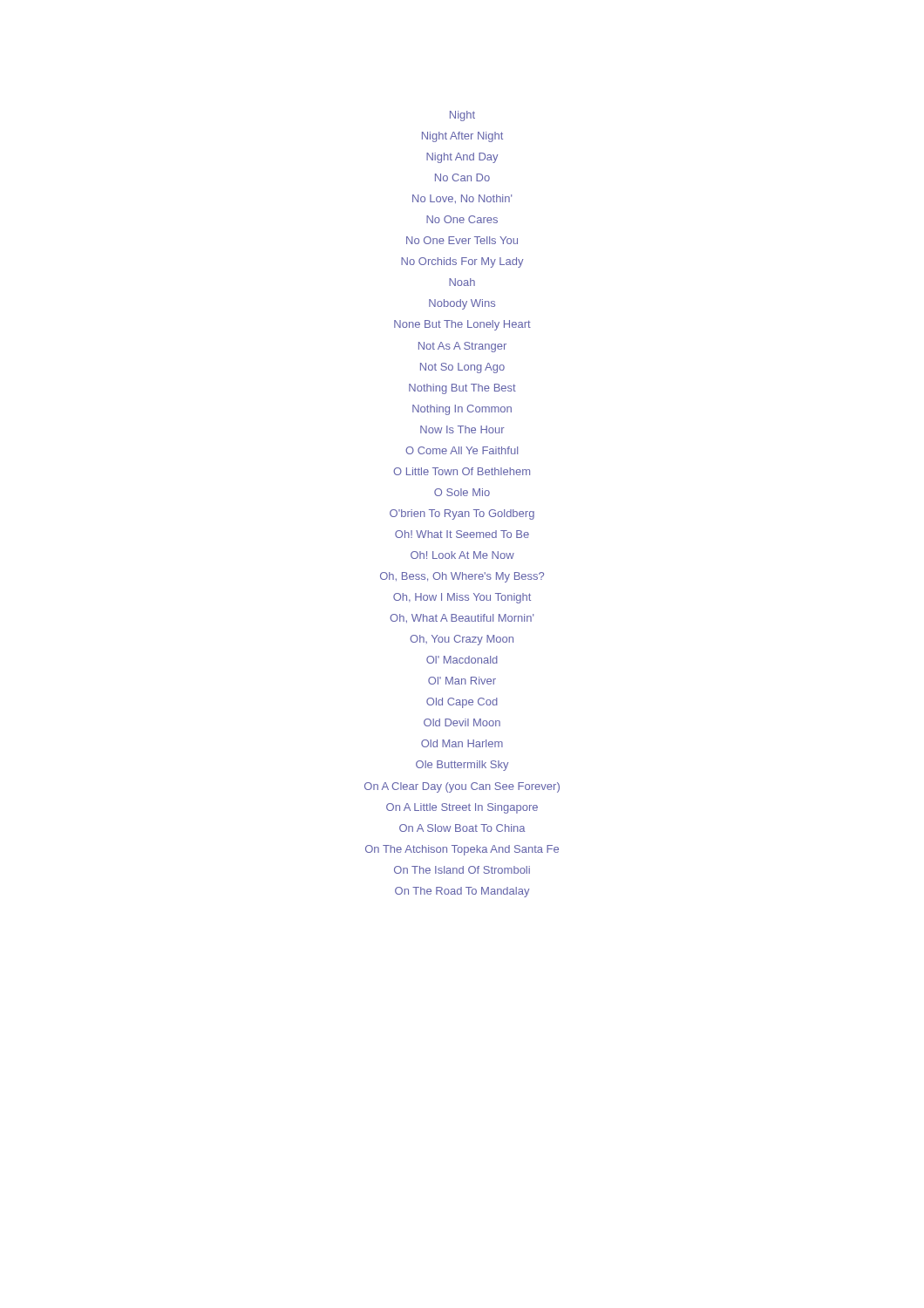This screenshot has height=1308, width=924.
Task: Select the list item that reads "None But The Lonely Heart"
Action: [462, 324]
